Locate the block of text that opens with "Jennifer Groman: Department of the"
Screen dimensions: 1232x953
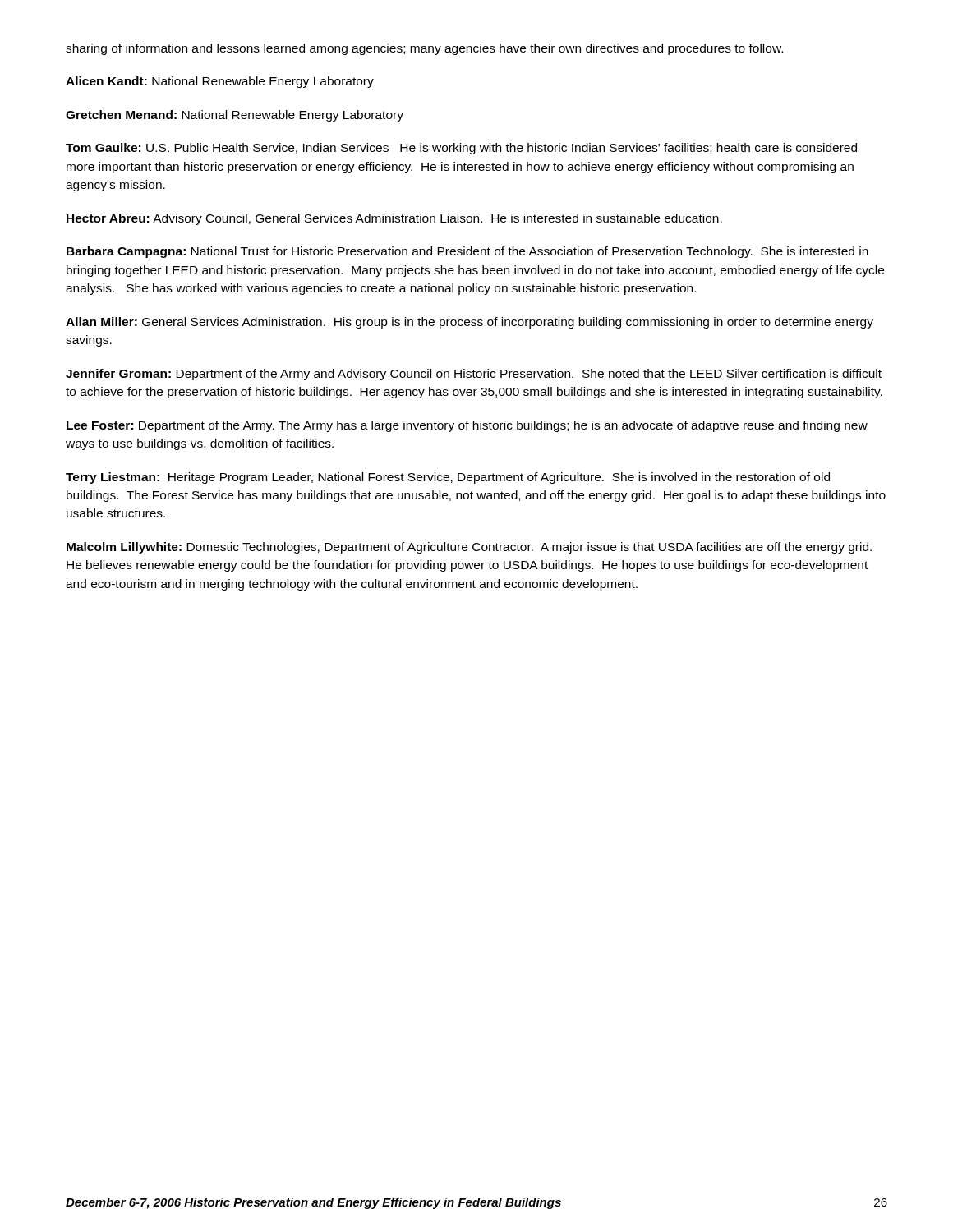pos(474,382)
